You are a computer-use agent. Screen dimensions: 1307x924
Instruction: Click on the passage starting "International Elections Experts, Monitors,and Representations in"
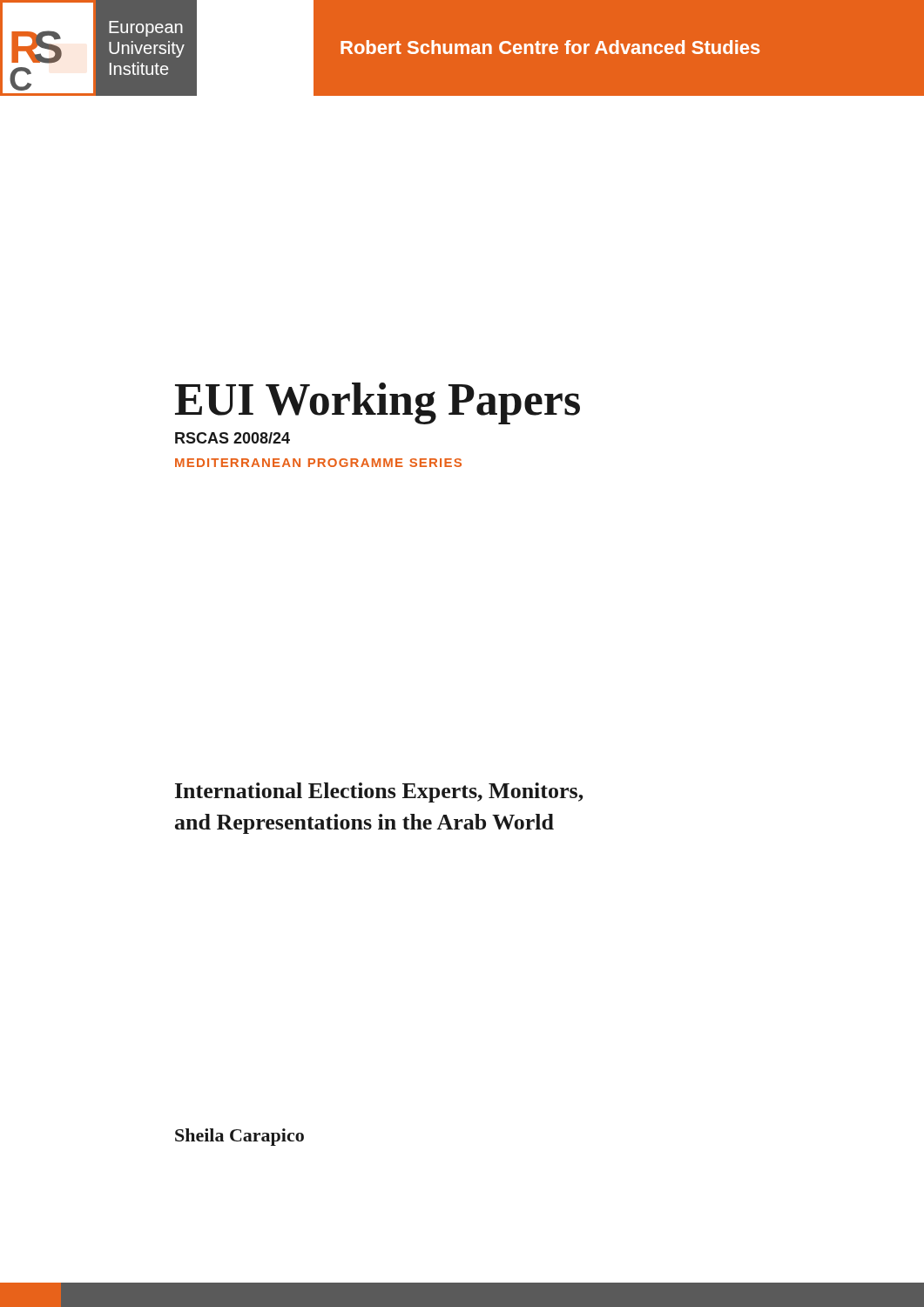(x=444, y=807)
